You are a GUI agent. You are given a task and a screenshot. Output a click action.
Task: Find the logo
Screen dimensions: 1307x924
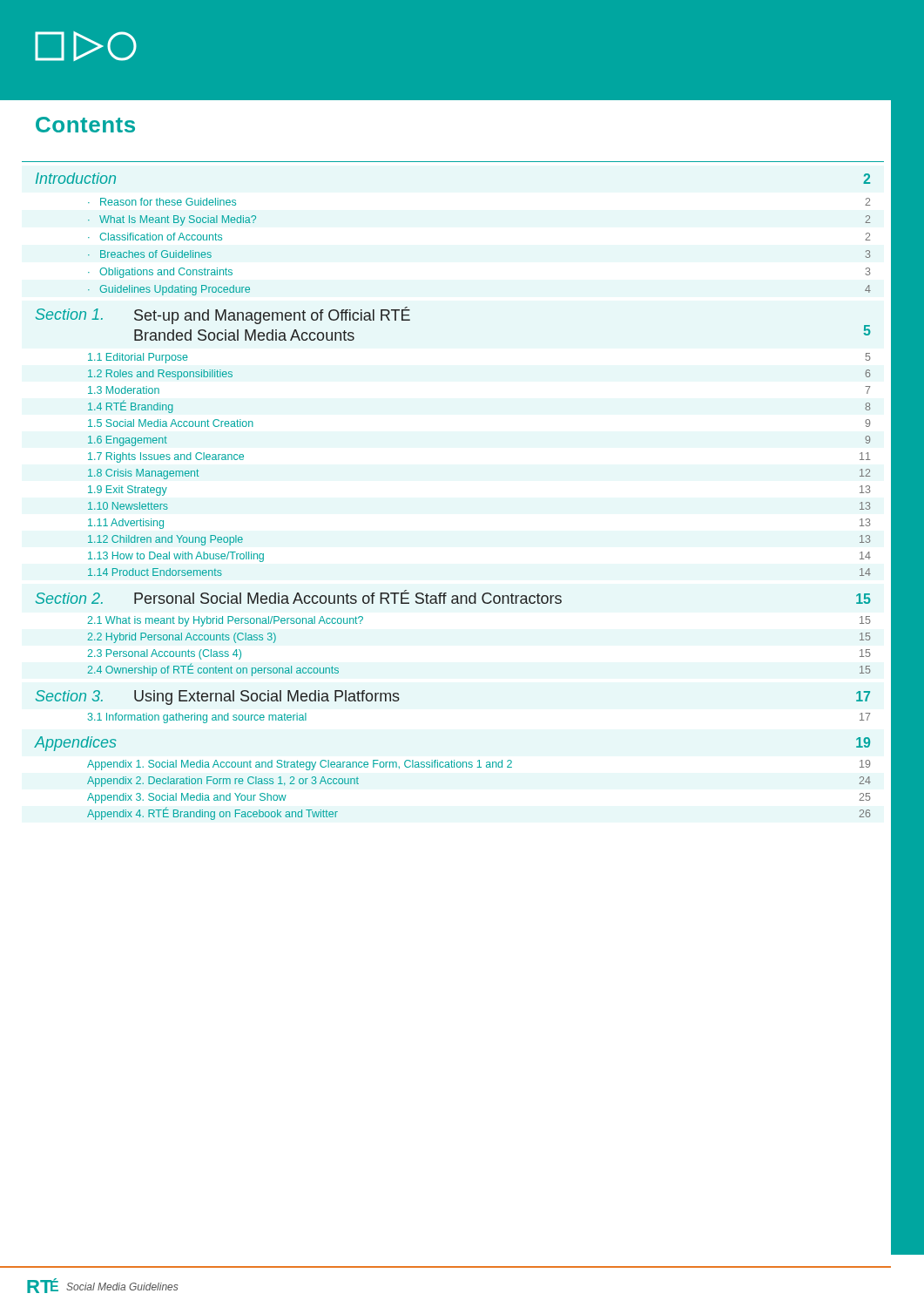[87, 51]
